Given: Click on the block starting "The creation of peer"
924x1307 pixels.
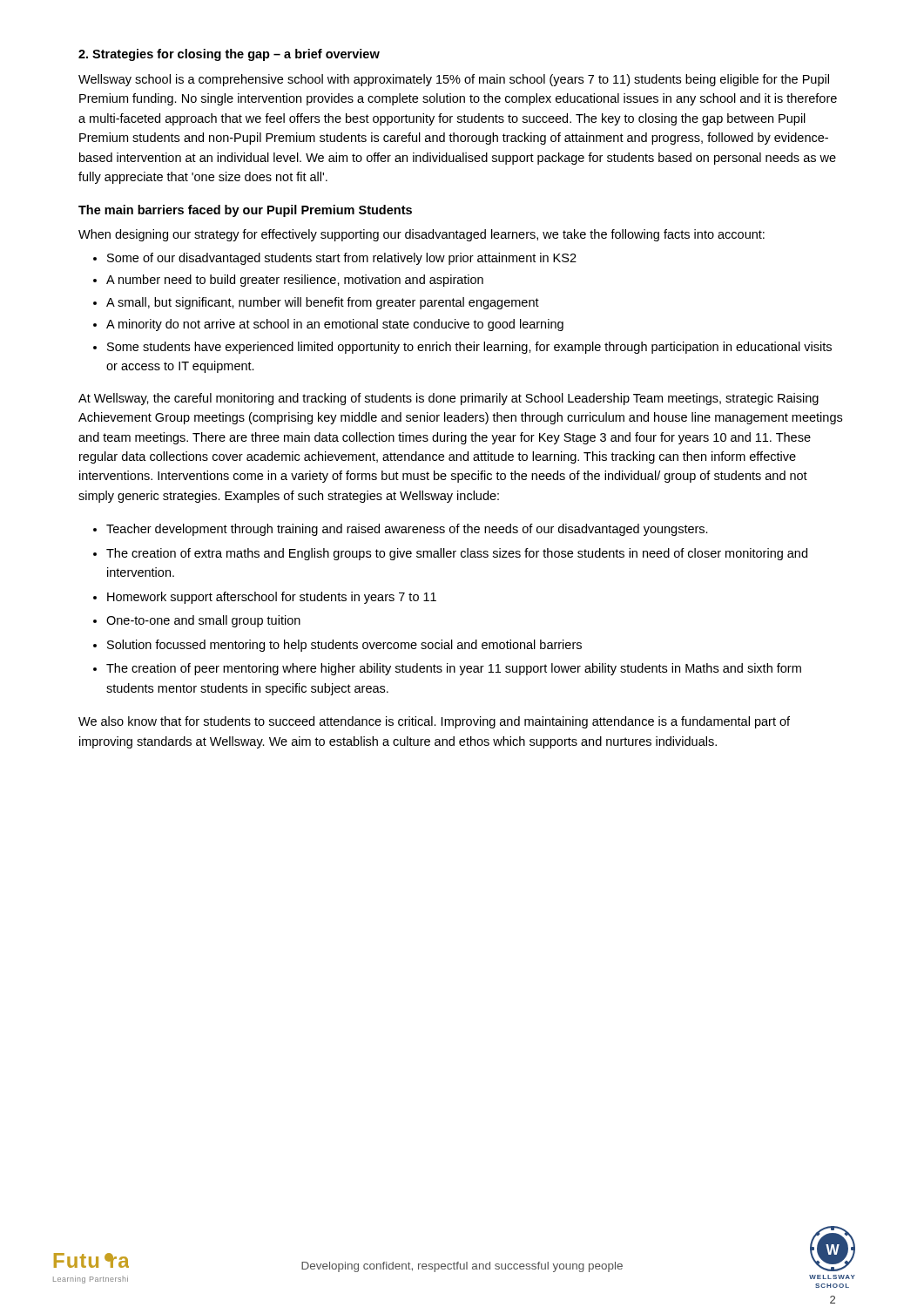Looking at the screenshot, I should 454,678.
